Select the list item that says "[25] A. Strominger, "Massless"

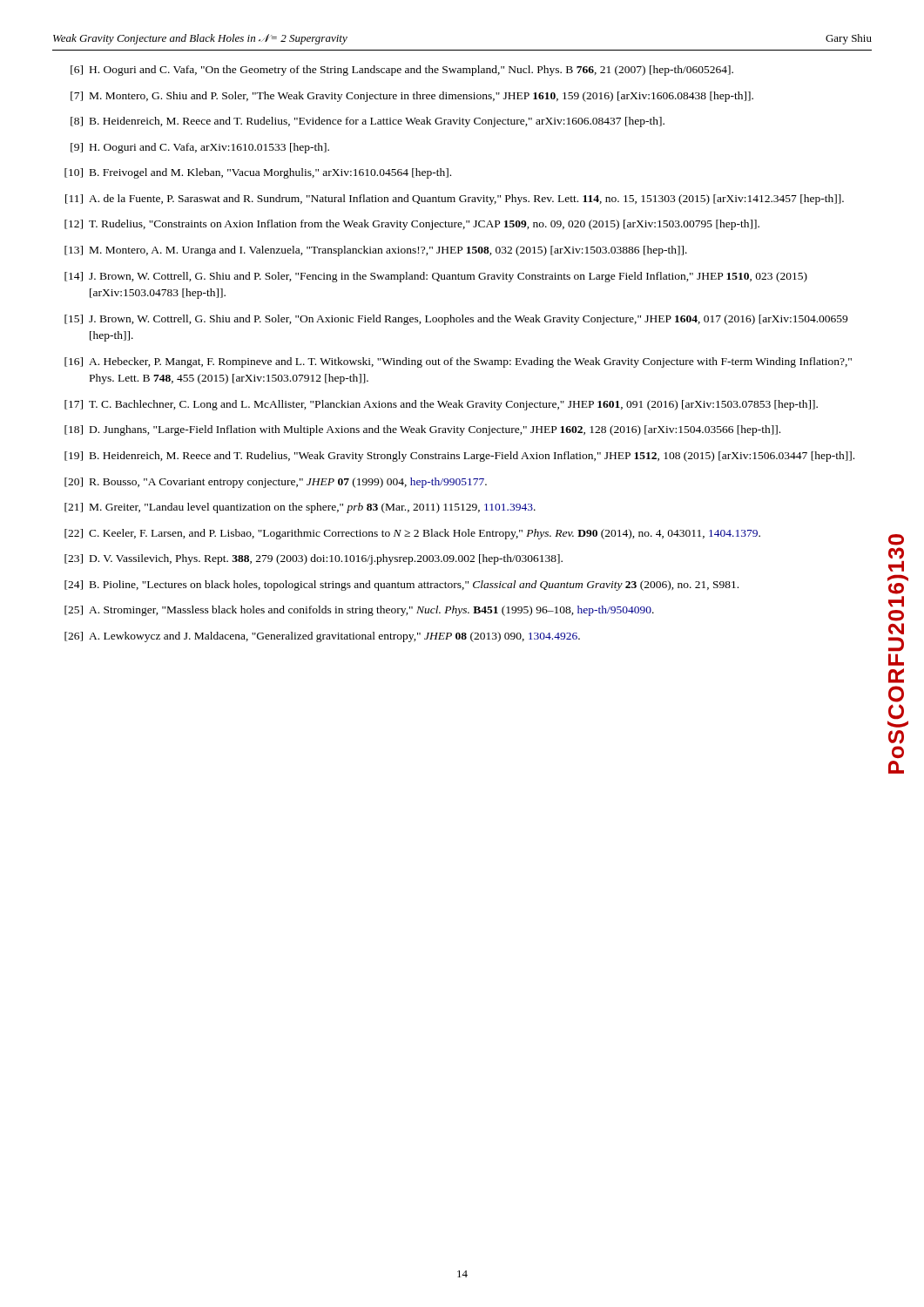coord(459,610)
